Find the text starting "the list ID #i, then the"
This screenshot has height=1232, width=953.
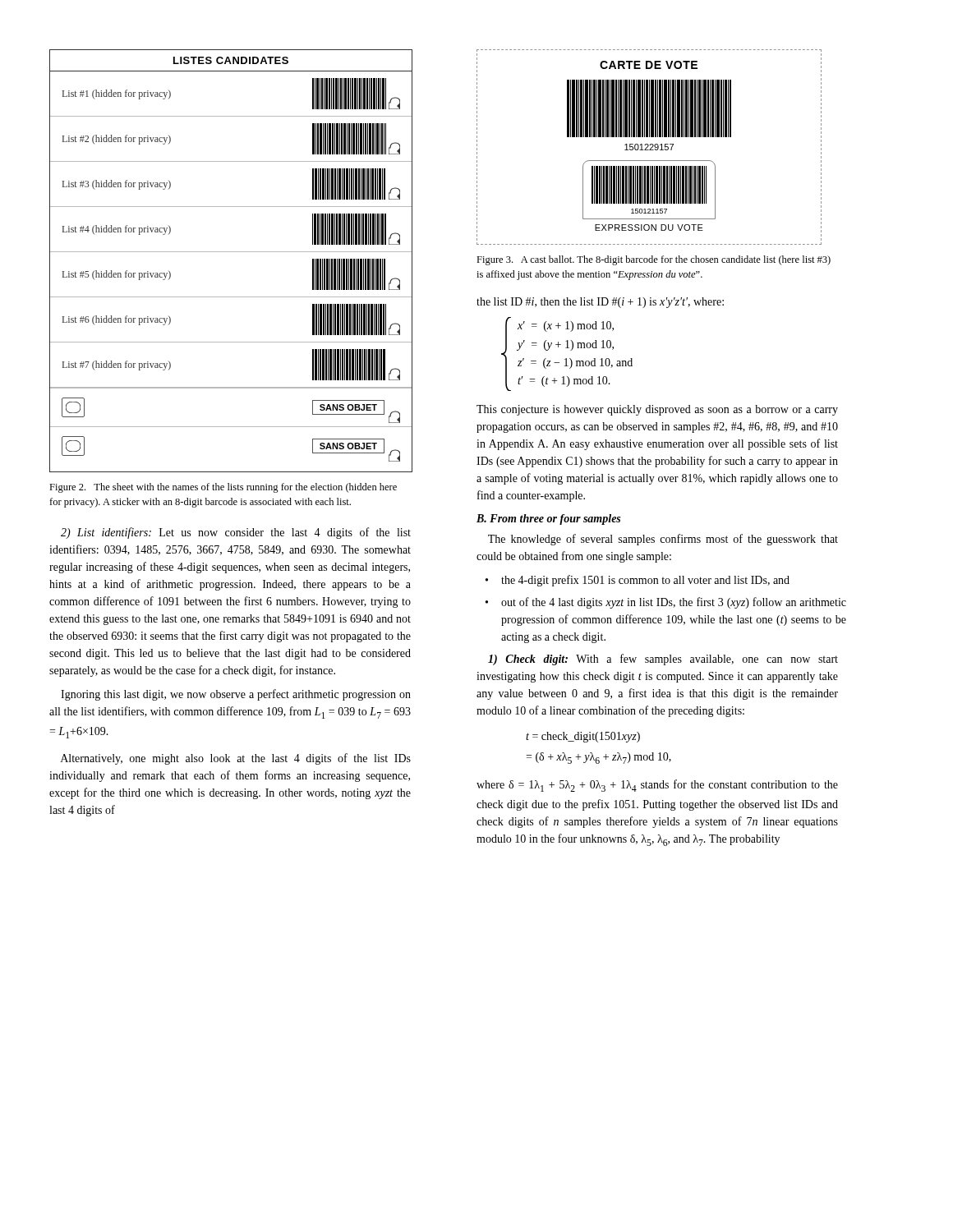click(601, 302)
